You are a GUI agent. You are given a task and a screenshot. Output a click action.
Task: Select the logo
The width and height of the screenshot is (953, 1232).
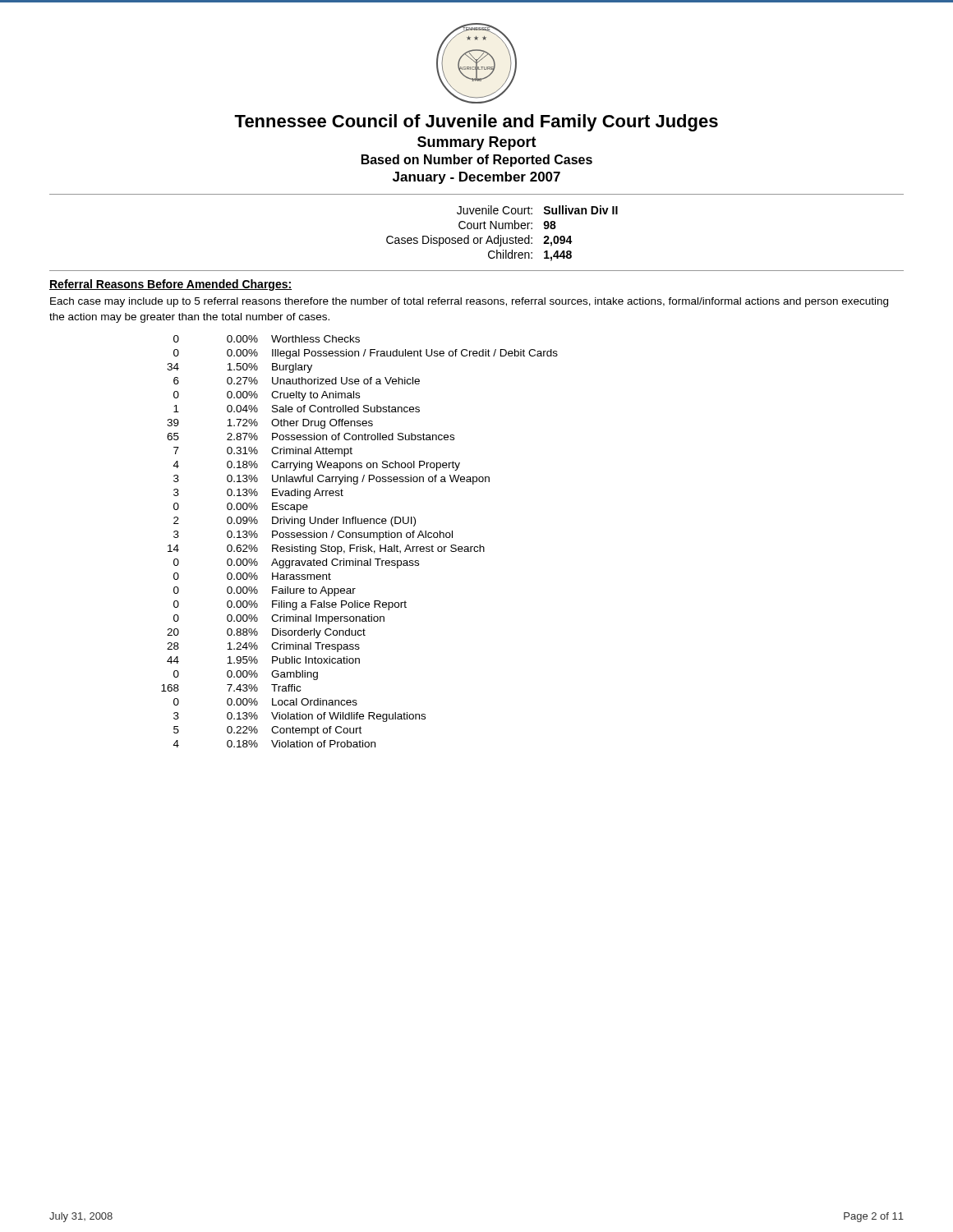tap(476, 63)
